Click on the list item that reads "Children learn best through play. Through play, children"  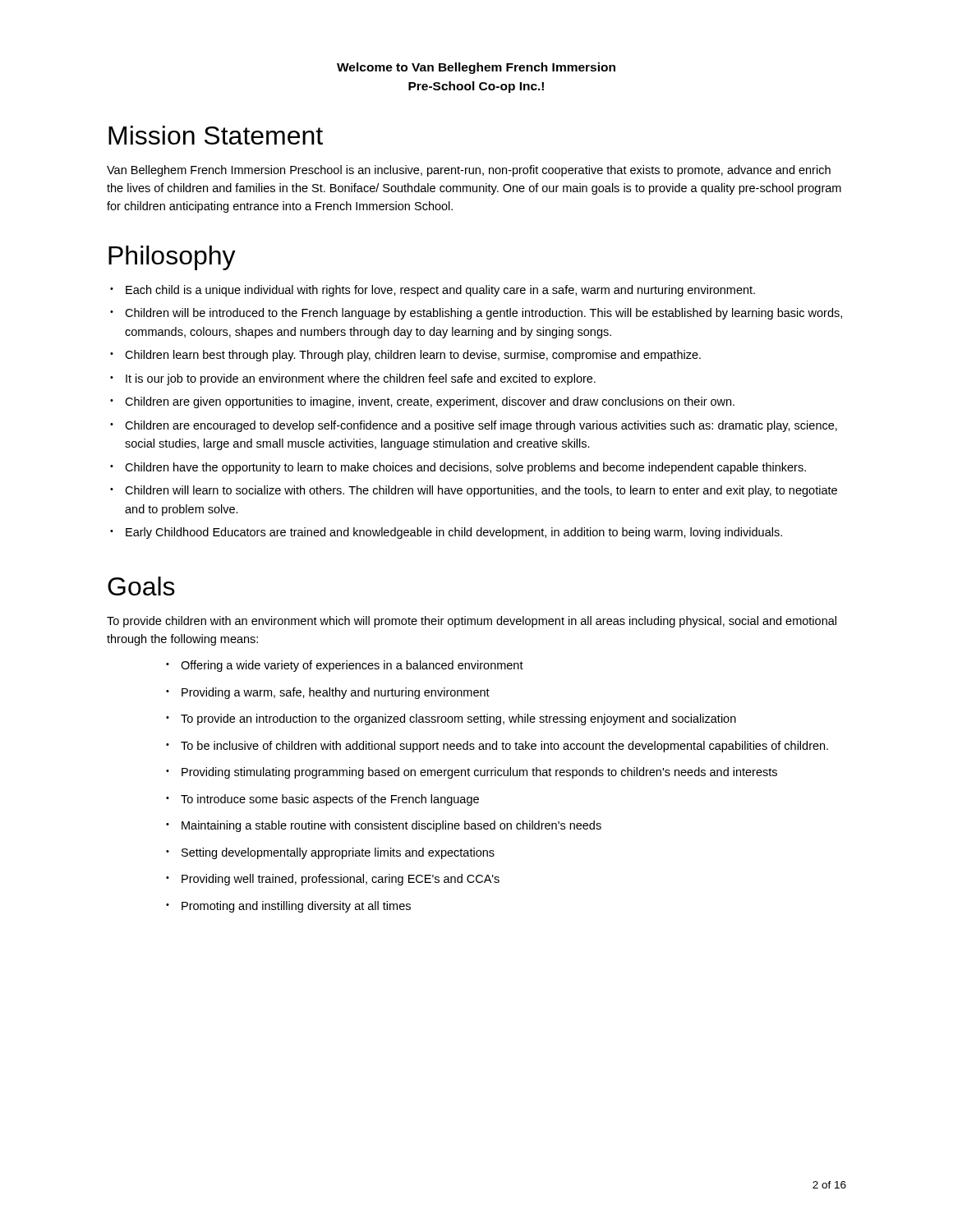point(476,355)
